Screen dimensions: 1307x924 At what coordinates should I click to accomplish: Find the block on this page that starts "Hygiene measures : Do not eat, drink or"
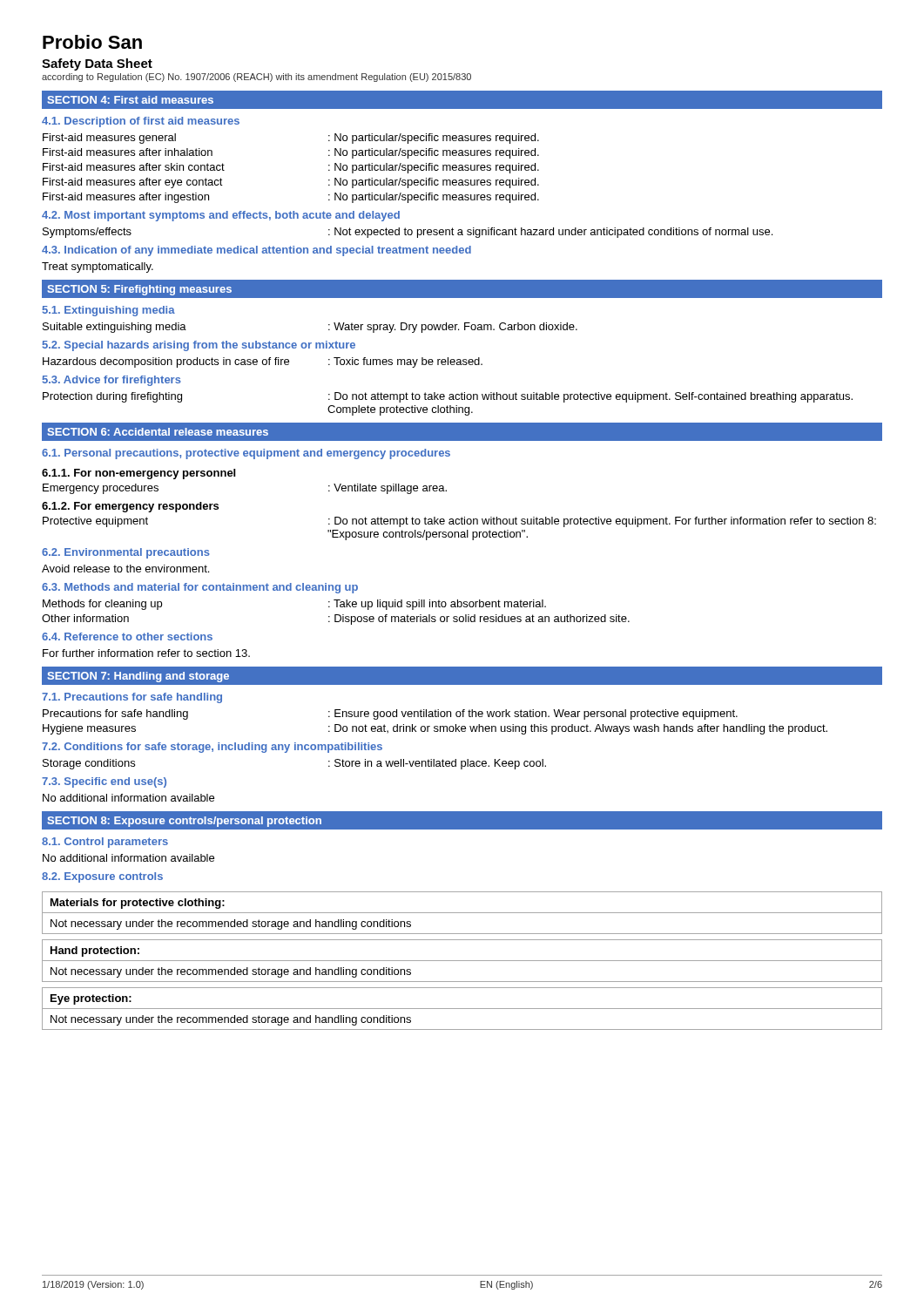click(x=462, y=728)
